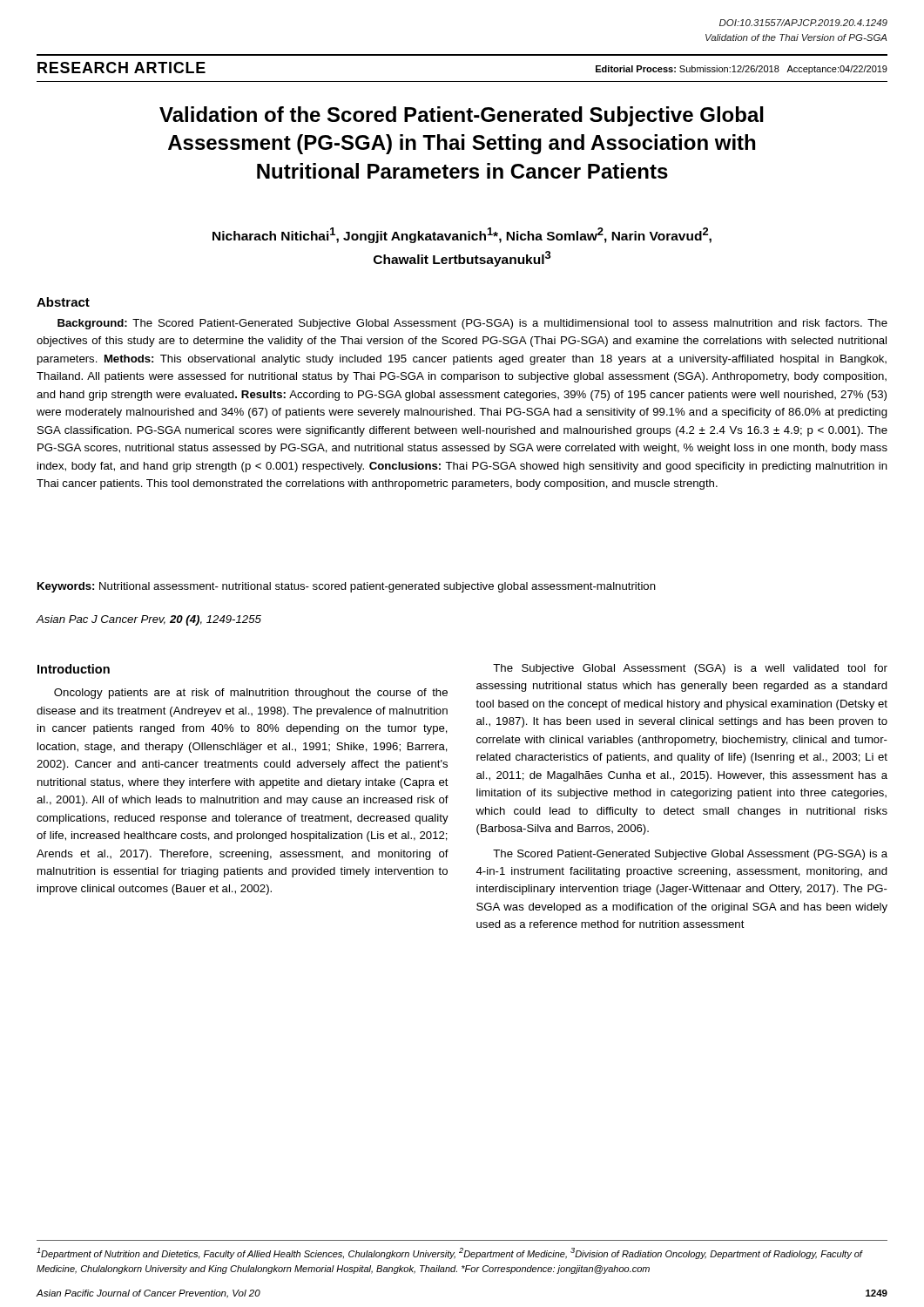Image resolution: width=924 pixels, height=1307 pixels.
Task: Where does it say "RESEARCH ARTICLE"?
Action: pyautogui.click(x=121, y=68)
